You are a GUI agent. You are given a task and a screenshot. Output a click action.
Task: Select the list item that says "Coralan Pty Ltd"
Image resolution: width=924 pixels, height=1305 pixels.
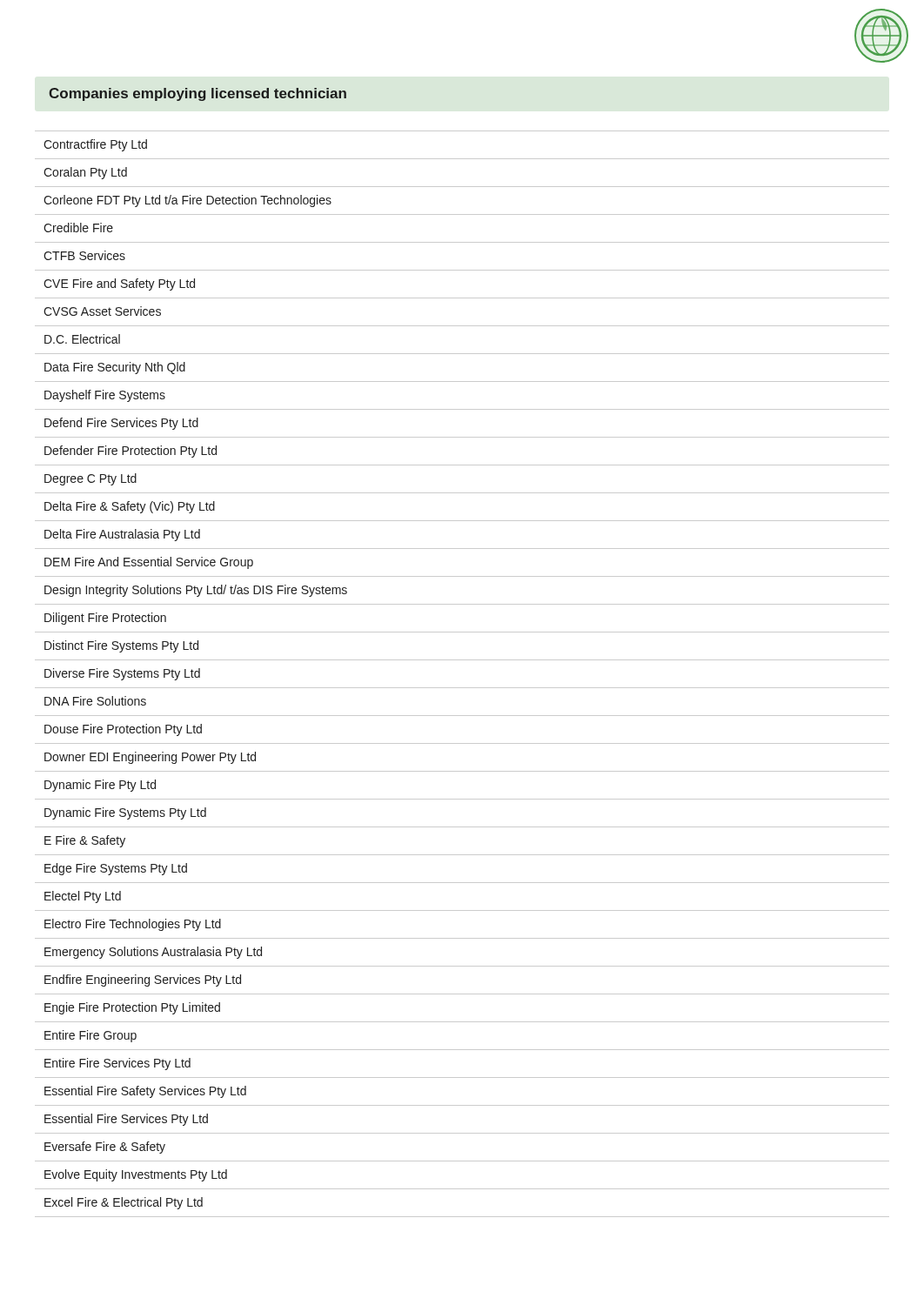click(85, 172)
